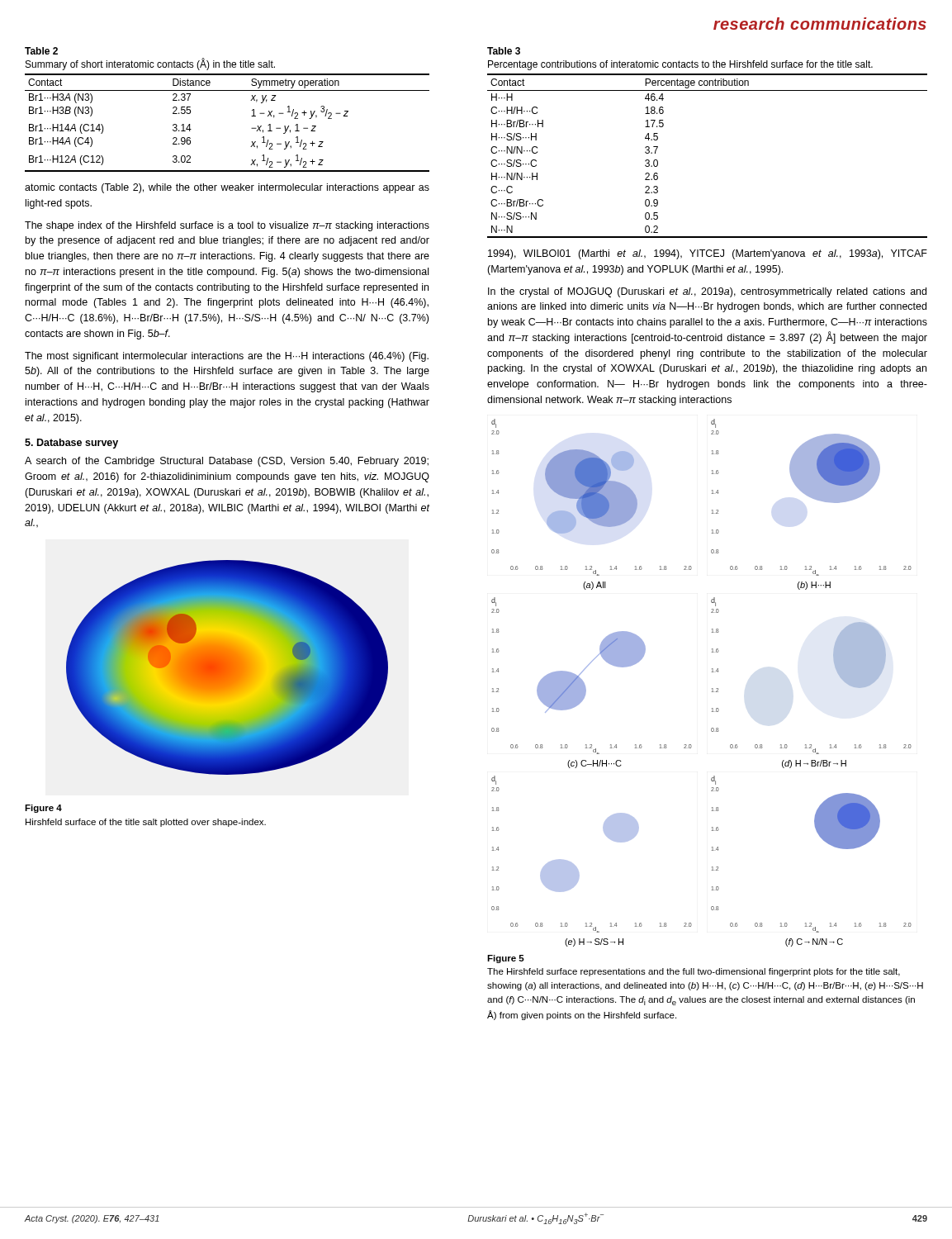Find the text starting "Summary of short interatomic"

click(150, 64)
